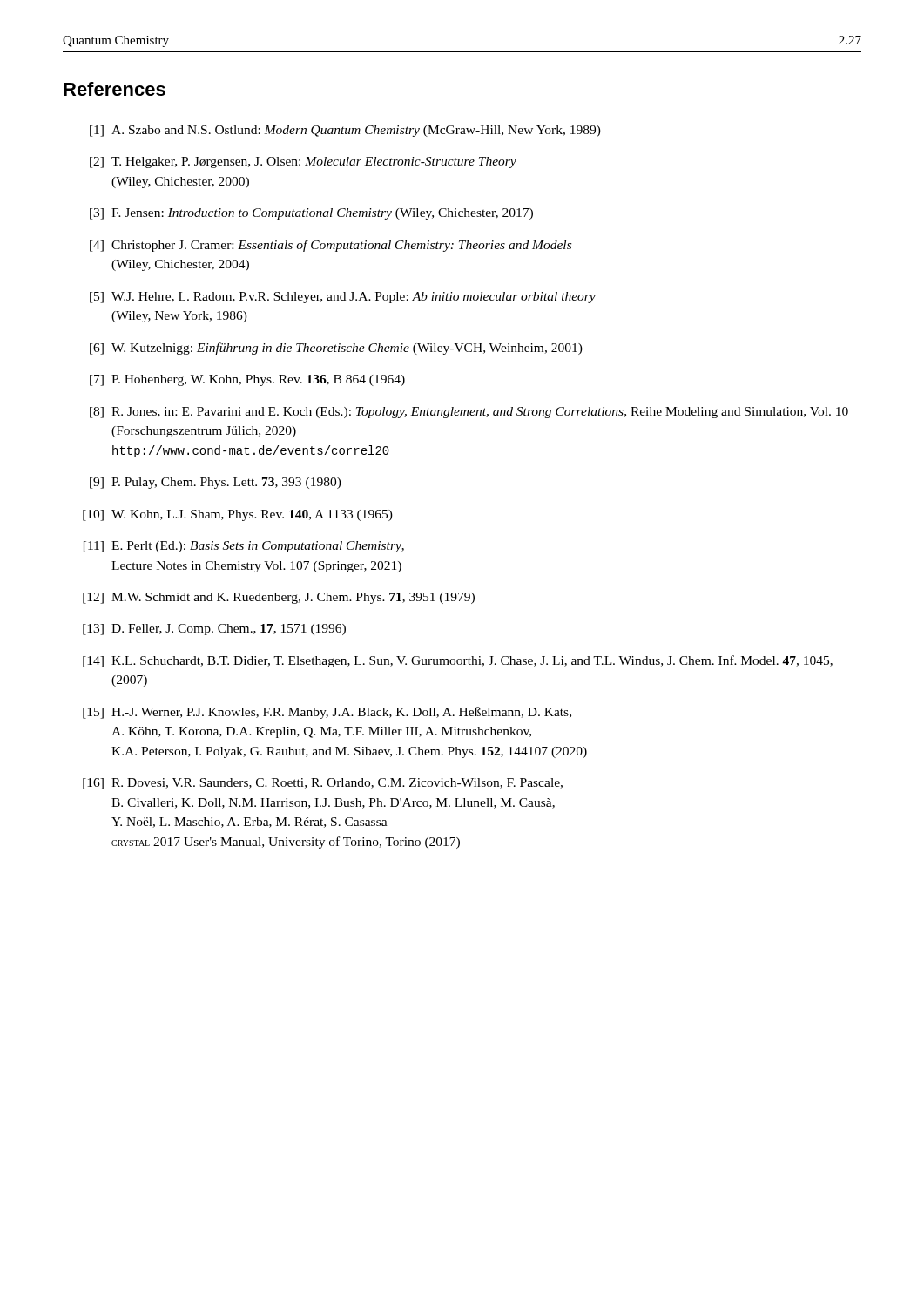This screenshot has height=1307, width=924.
Task: Click on the list item with the text "[15] H.-J. Werner, P.J. Knowles, F.R."
Action: pos(462,732)
